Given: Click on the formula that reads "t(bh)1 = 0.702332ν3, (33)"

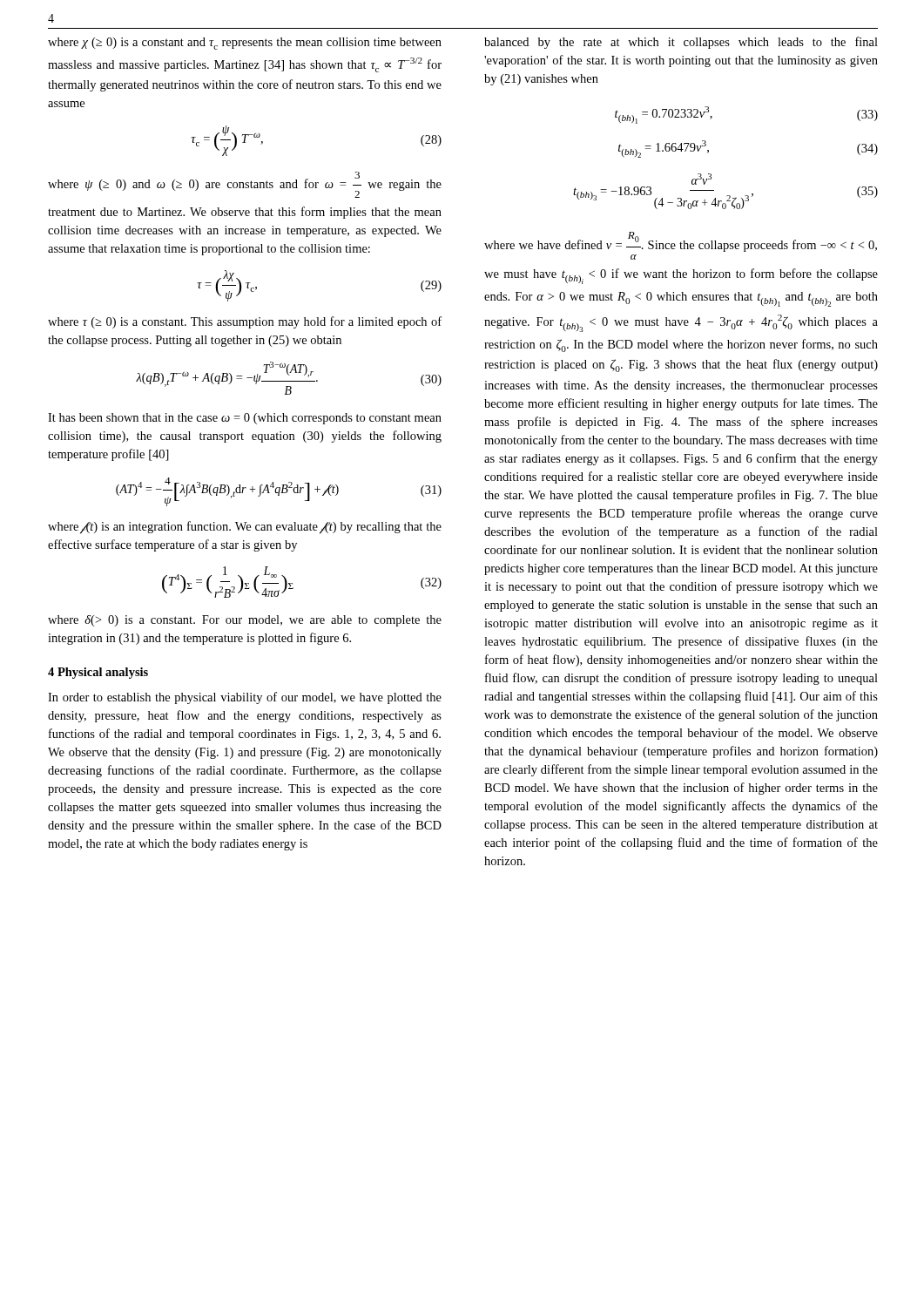Looking at the screenshot, I should [x=681, y=114].
